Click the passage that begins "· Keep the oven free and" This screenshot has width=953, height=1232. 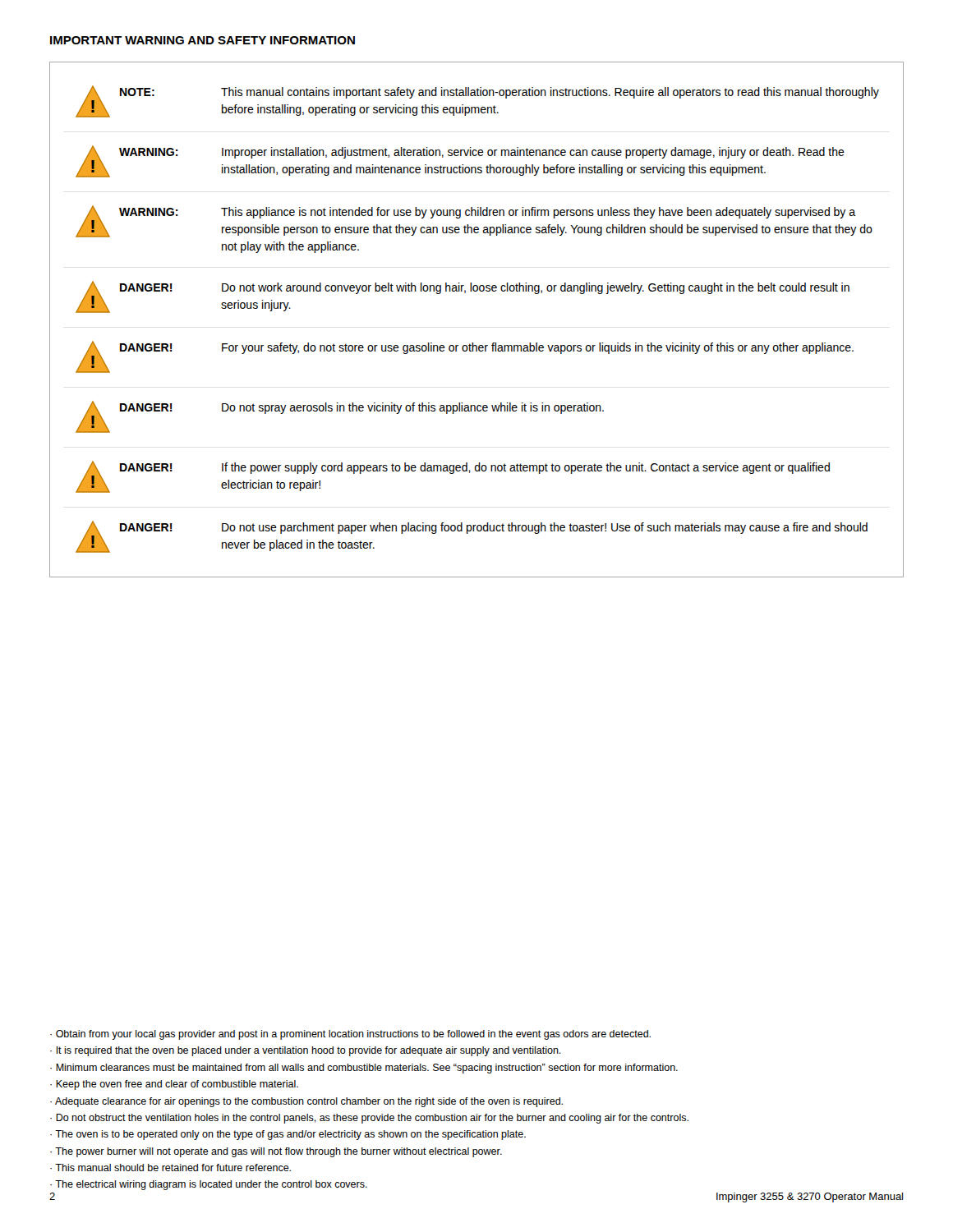pos(174,1084)
